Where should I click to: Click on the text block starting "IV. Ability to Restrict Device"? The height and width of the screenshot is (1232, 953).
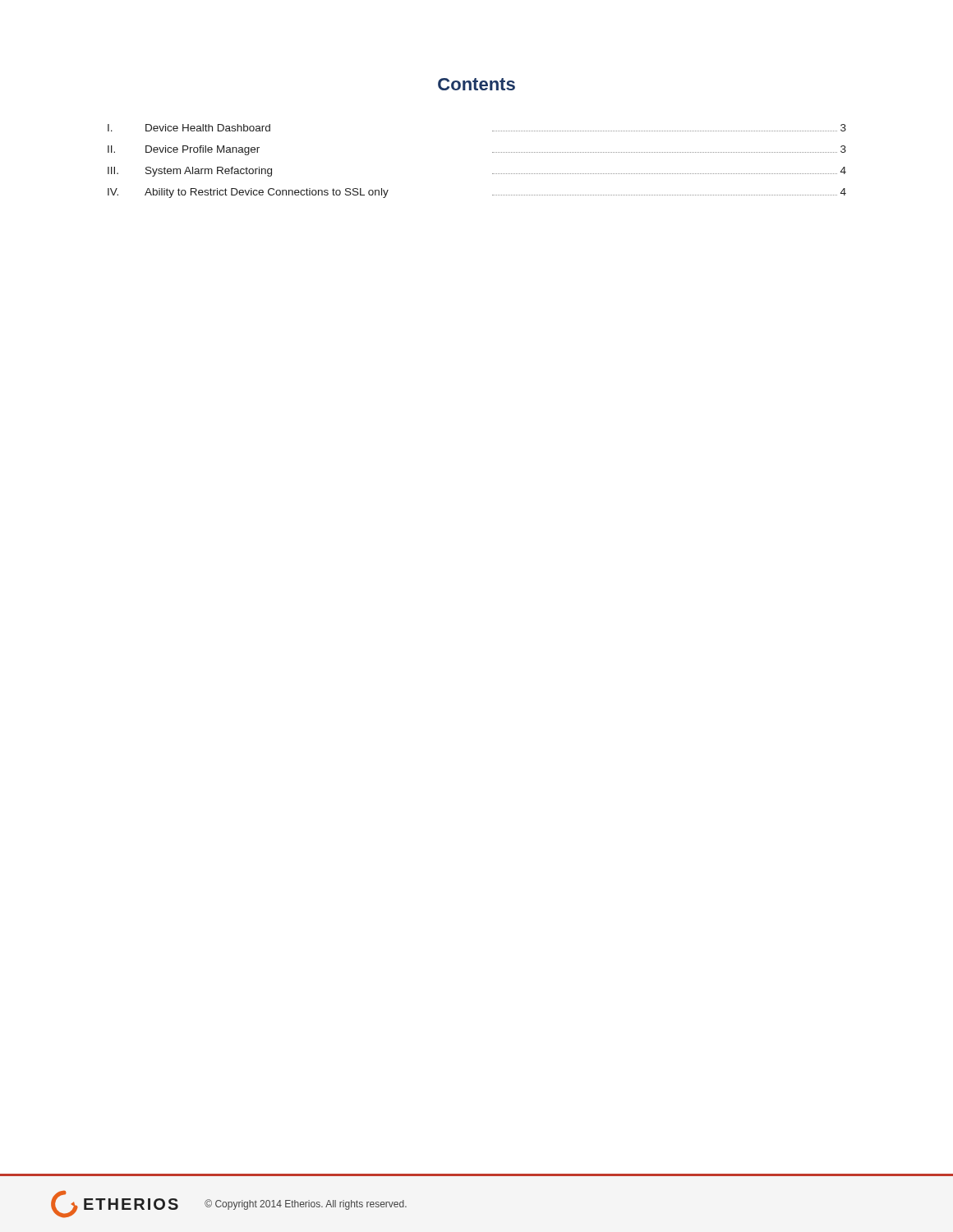pyautogui.click(x=270, y=194)
